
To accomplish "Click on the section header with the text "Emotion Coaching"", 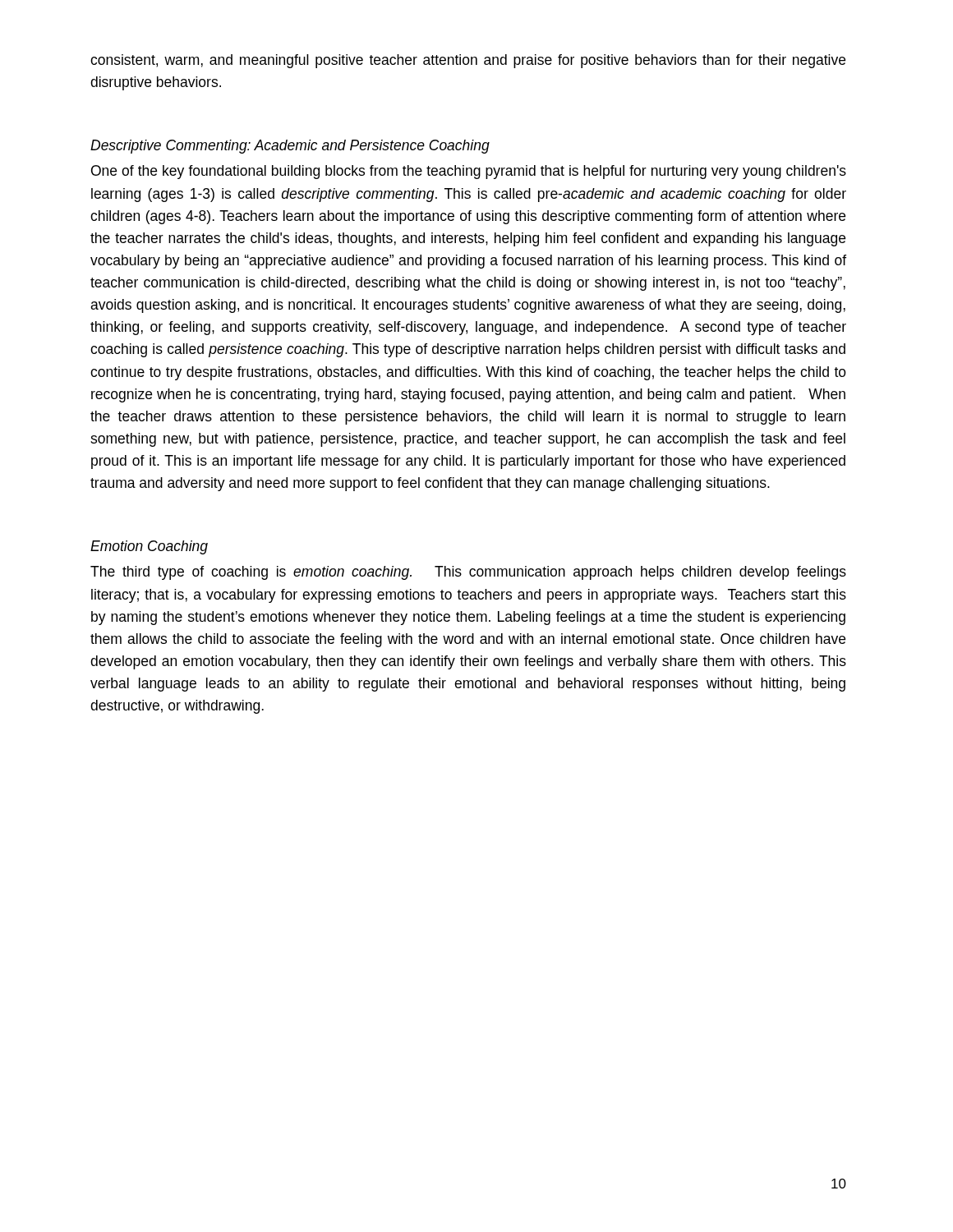I will 149,546.
